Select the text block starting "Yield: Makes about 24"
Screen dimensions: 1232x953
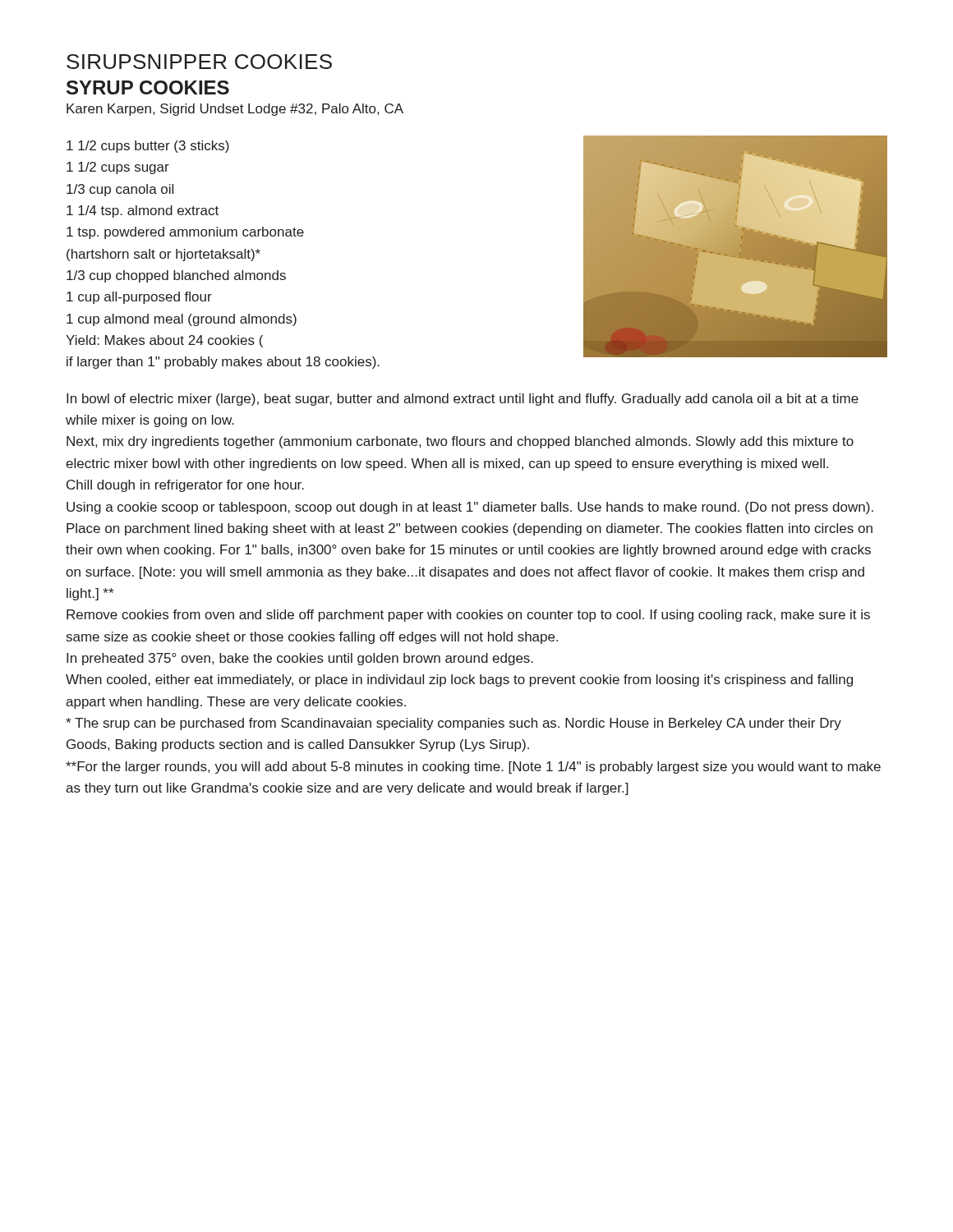(x=164, y=341)
